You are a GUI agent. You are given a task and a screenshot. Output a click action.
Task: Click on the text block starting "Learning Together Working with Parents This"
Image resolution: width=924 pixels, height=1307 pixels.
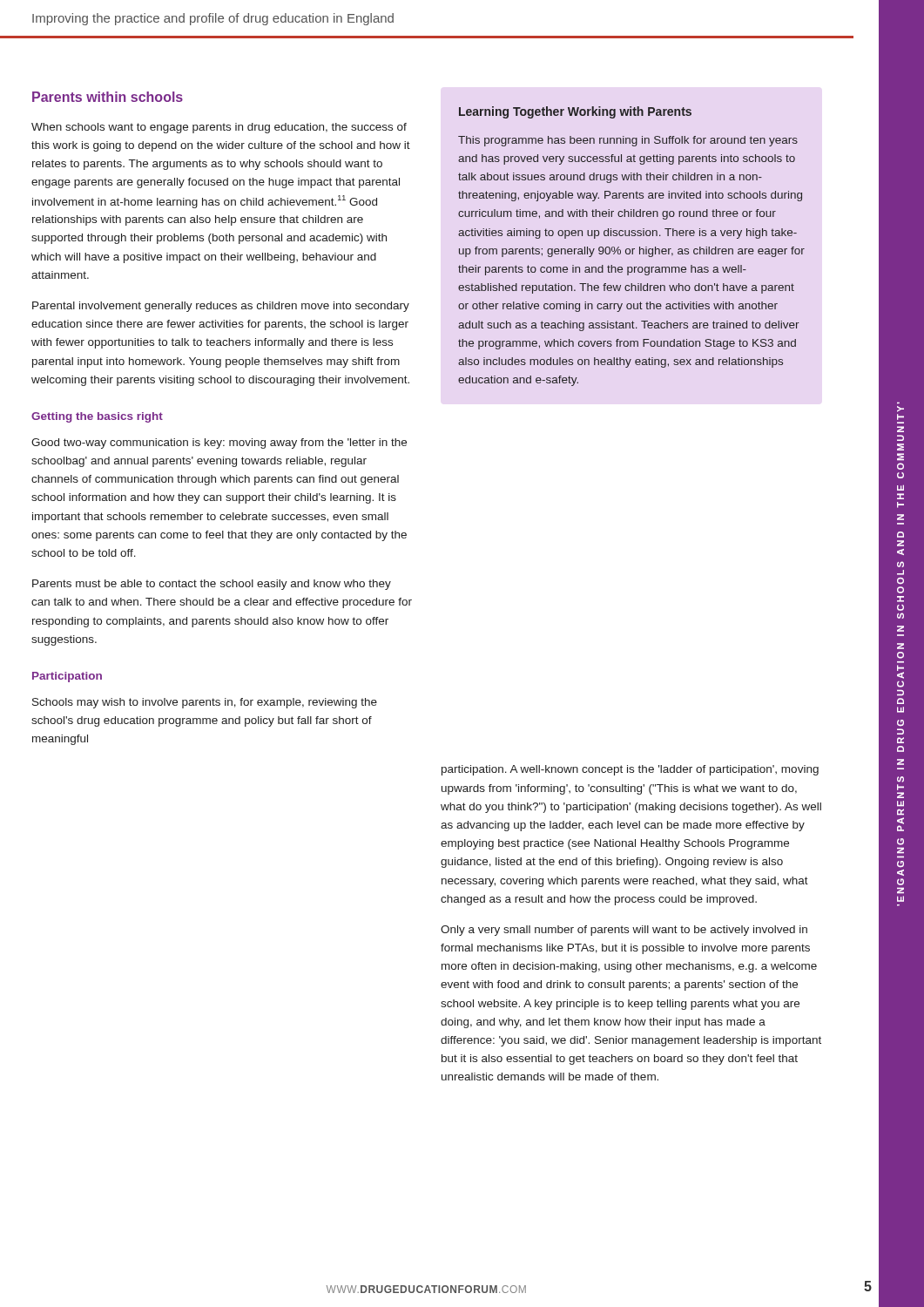(x=631, y=246)
